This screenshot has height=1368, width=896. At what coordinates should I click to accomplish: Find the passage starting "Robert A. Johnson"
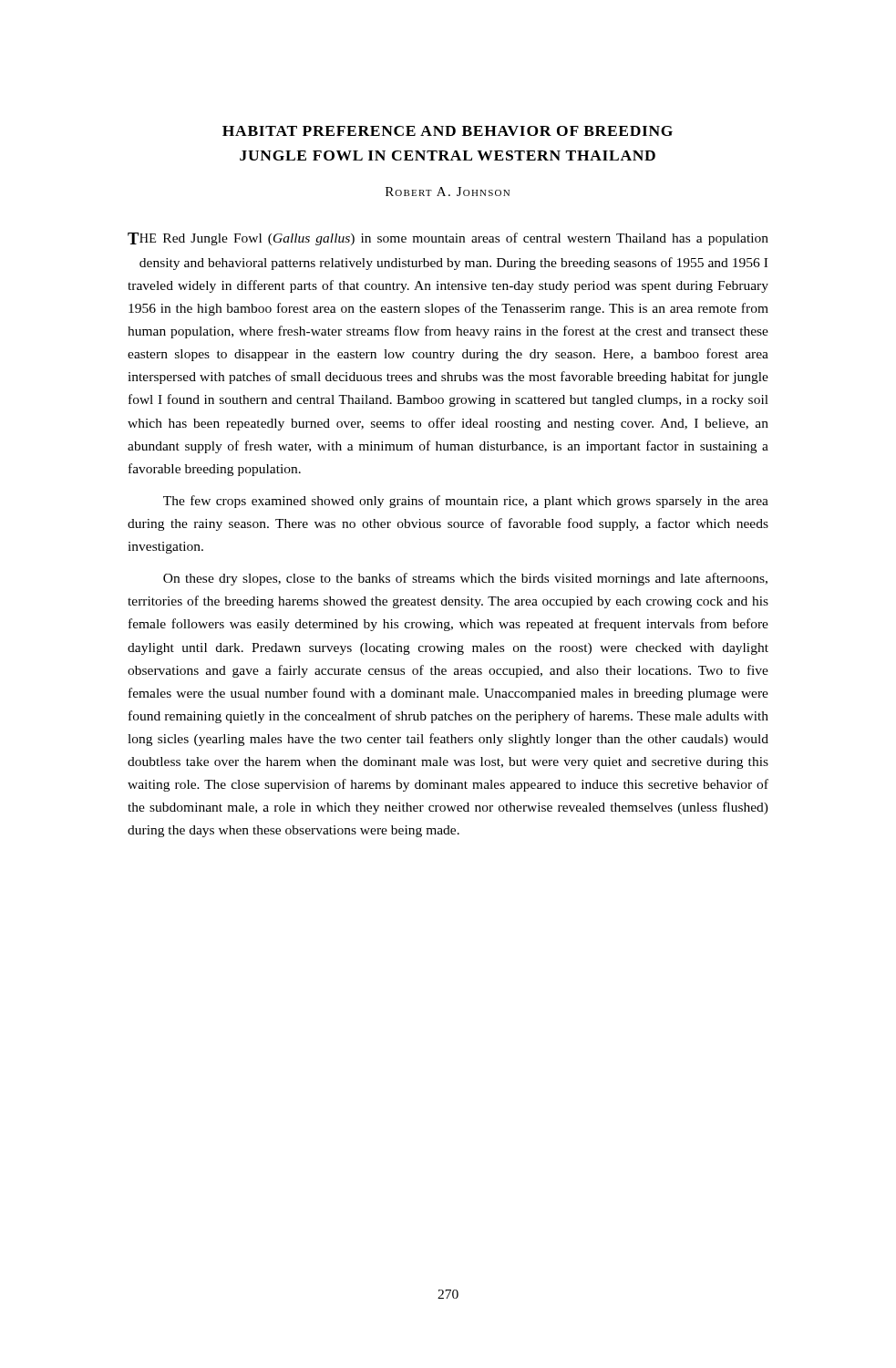pos(448,192)
